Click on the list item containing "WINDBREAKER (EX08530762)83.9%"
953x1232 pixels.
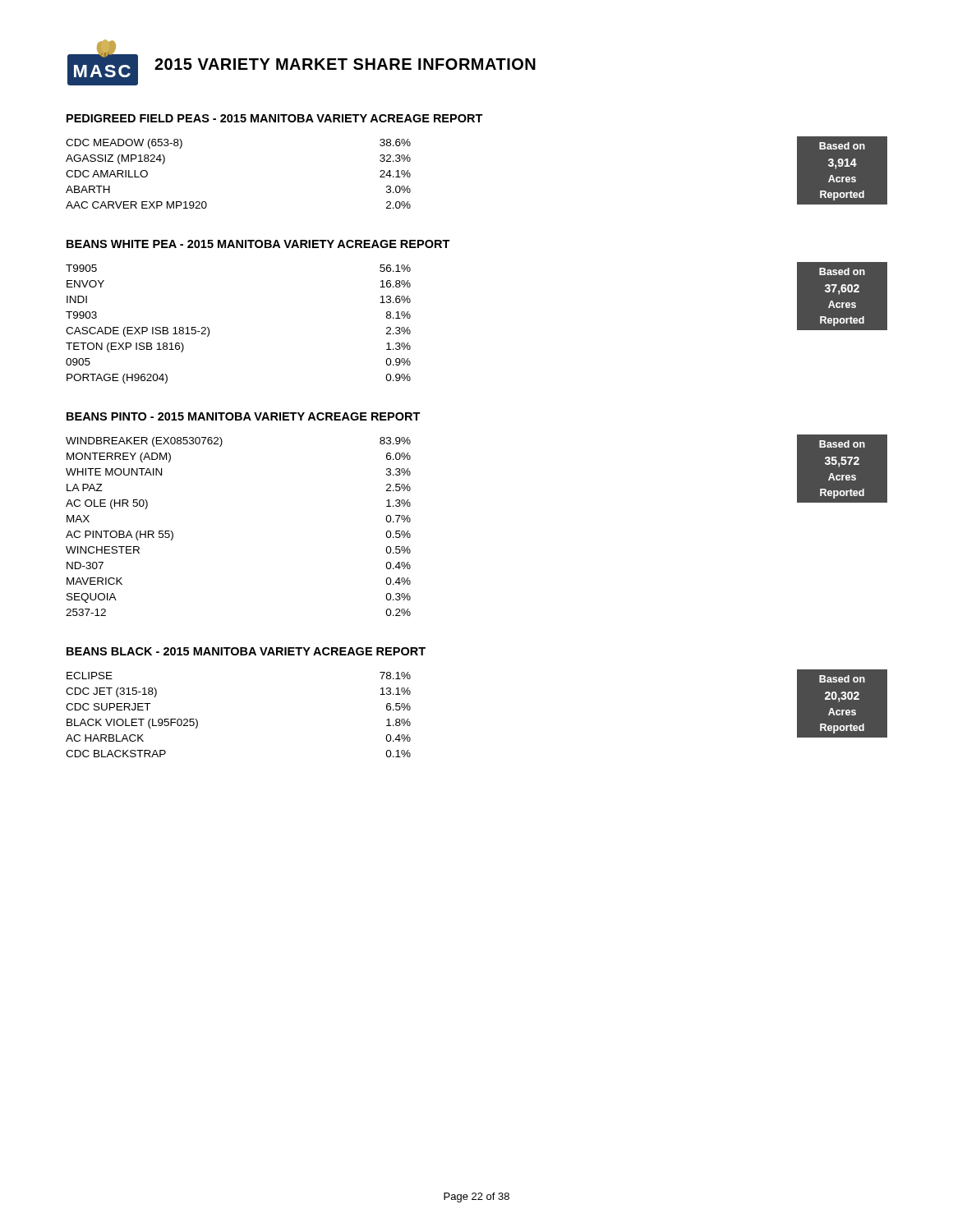tap(145, 441)
